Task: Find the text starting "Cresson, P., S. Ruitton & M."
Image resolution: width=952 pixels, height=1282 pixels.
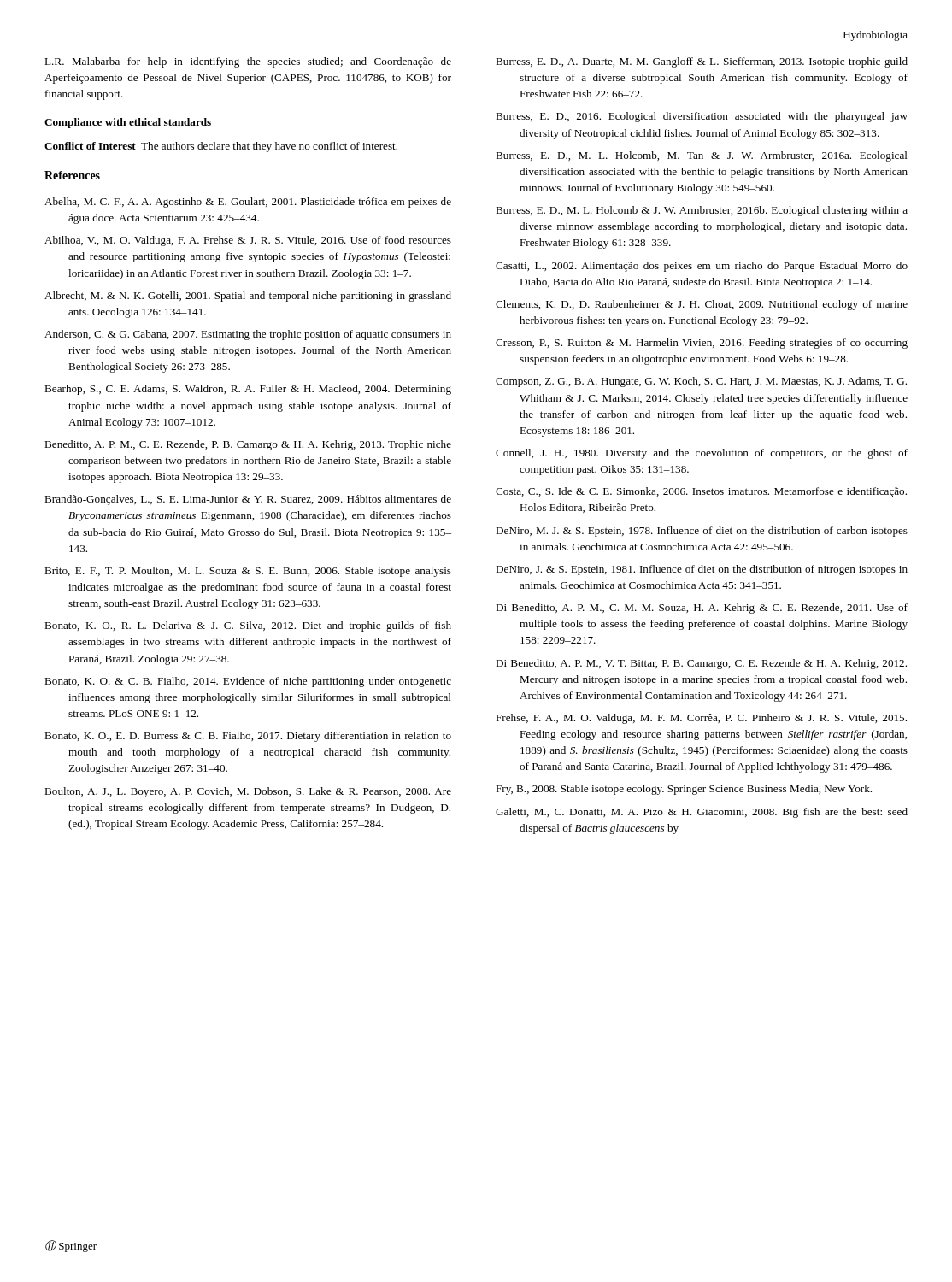Action: click(x=702, y=351)
